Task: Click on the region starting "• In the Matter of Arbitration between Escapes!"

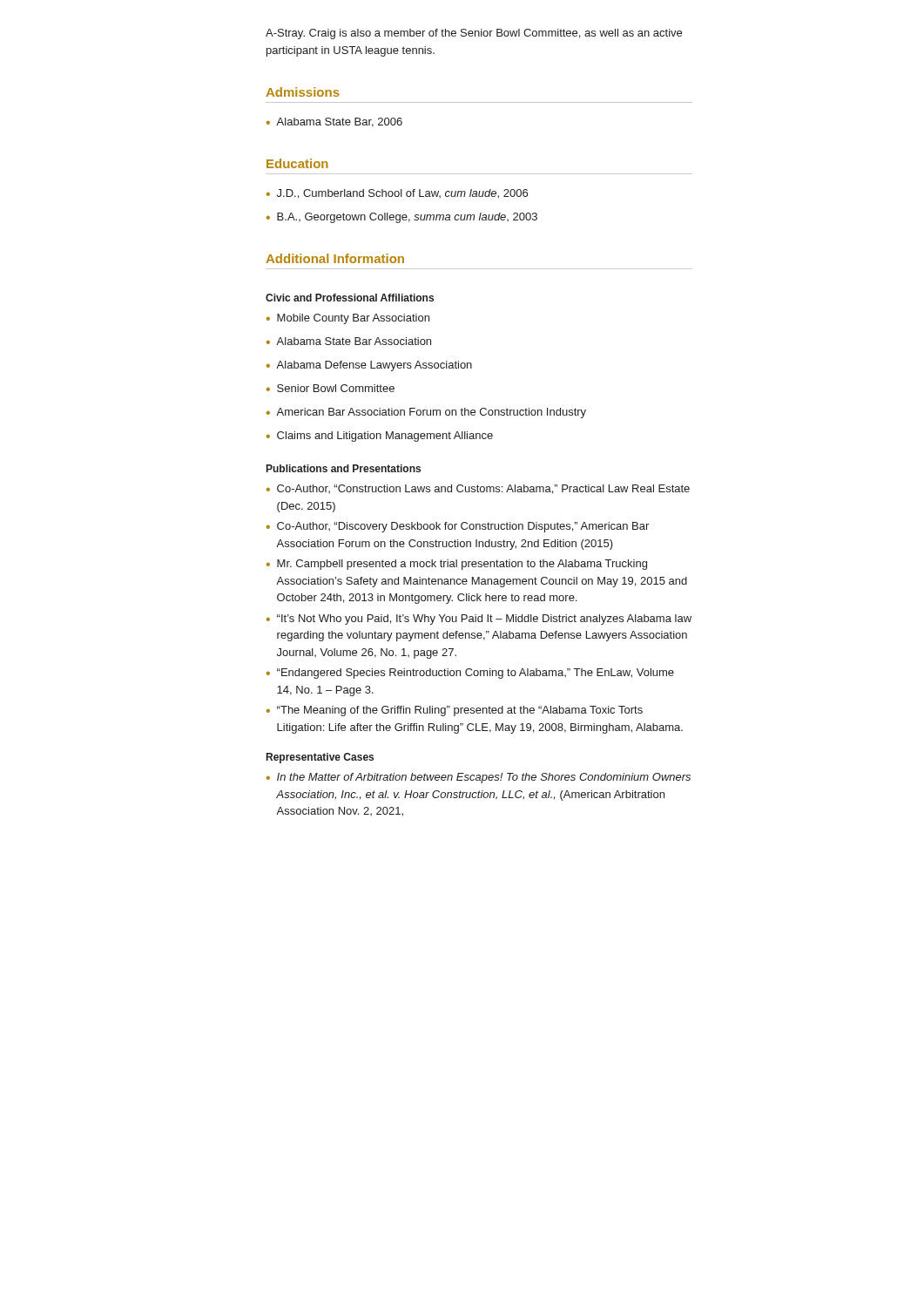Action: [479, 794]
